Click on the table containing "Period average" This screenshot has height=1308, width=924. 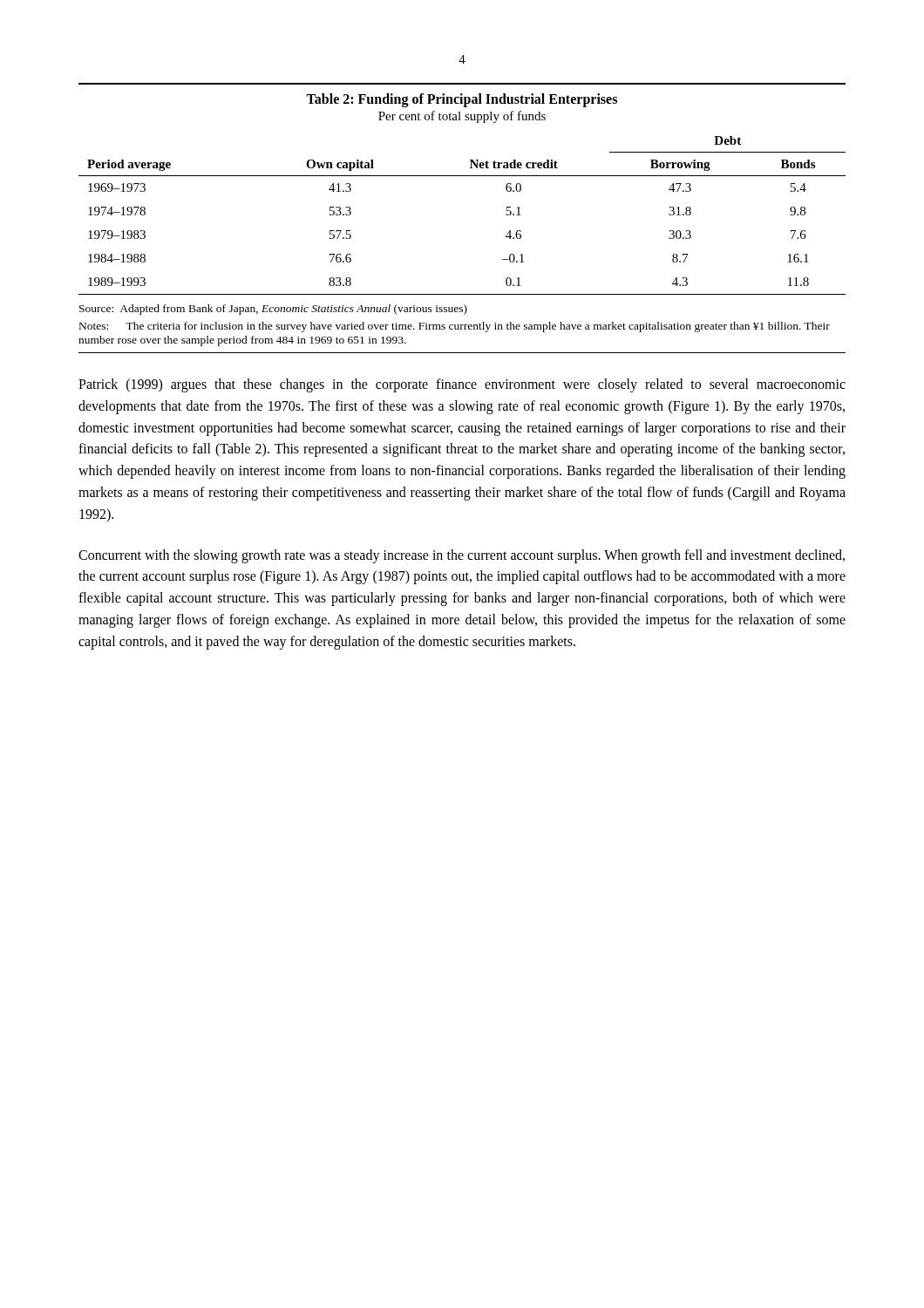coord(462,218)
